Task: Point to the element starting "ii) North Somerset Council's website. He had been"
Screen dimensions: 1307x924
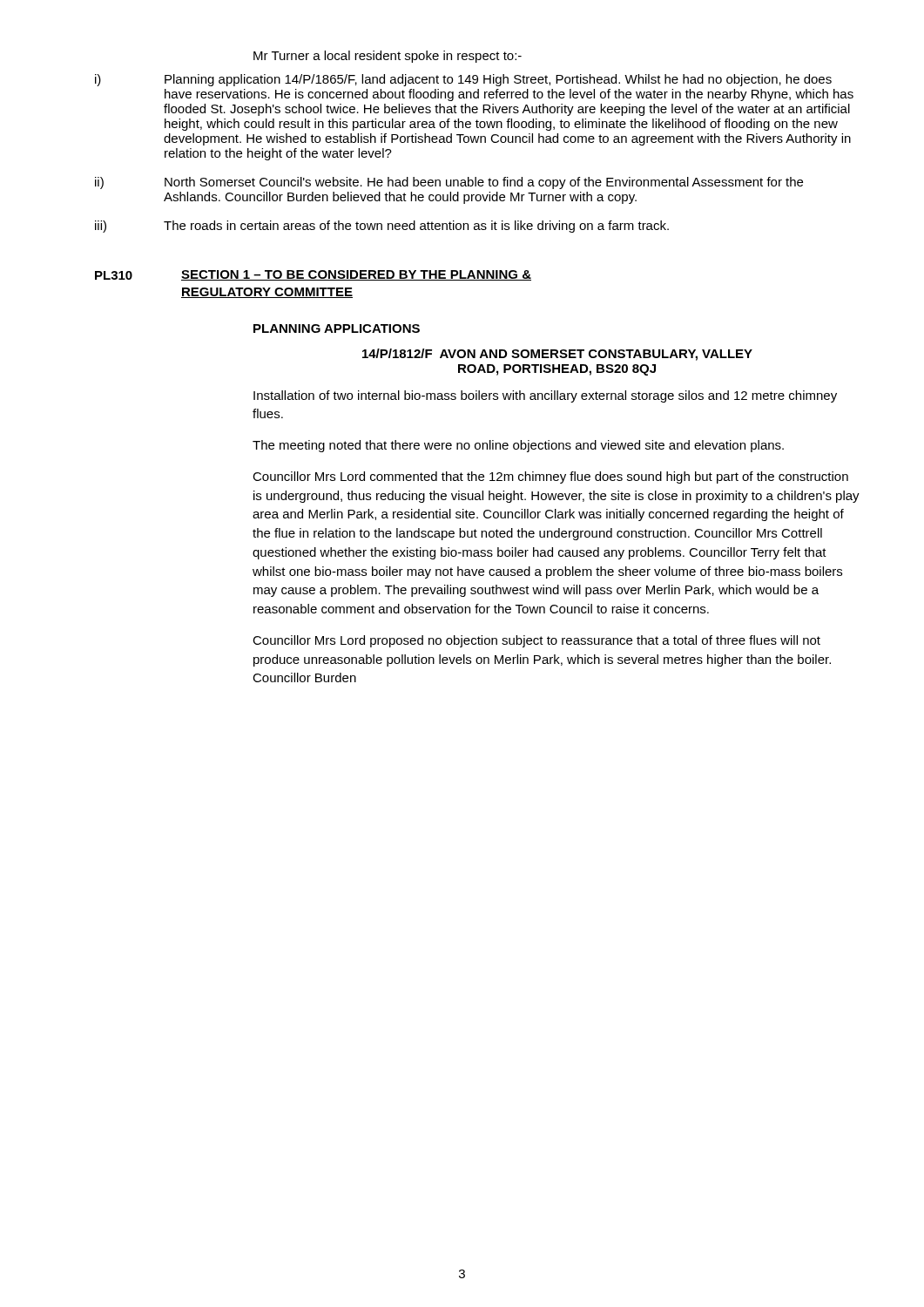Action: [478, 189]
